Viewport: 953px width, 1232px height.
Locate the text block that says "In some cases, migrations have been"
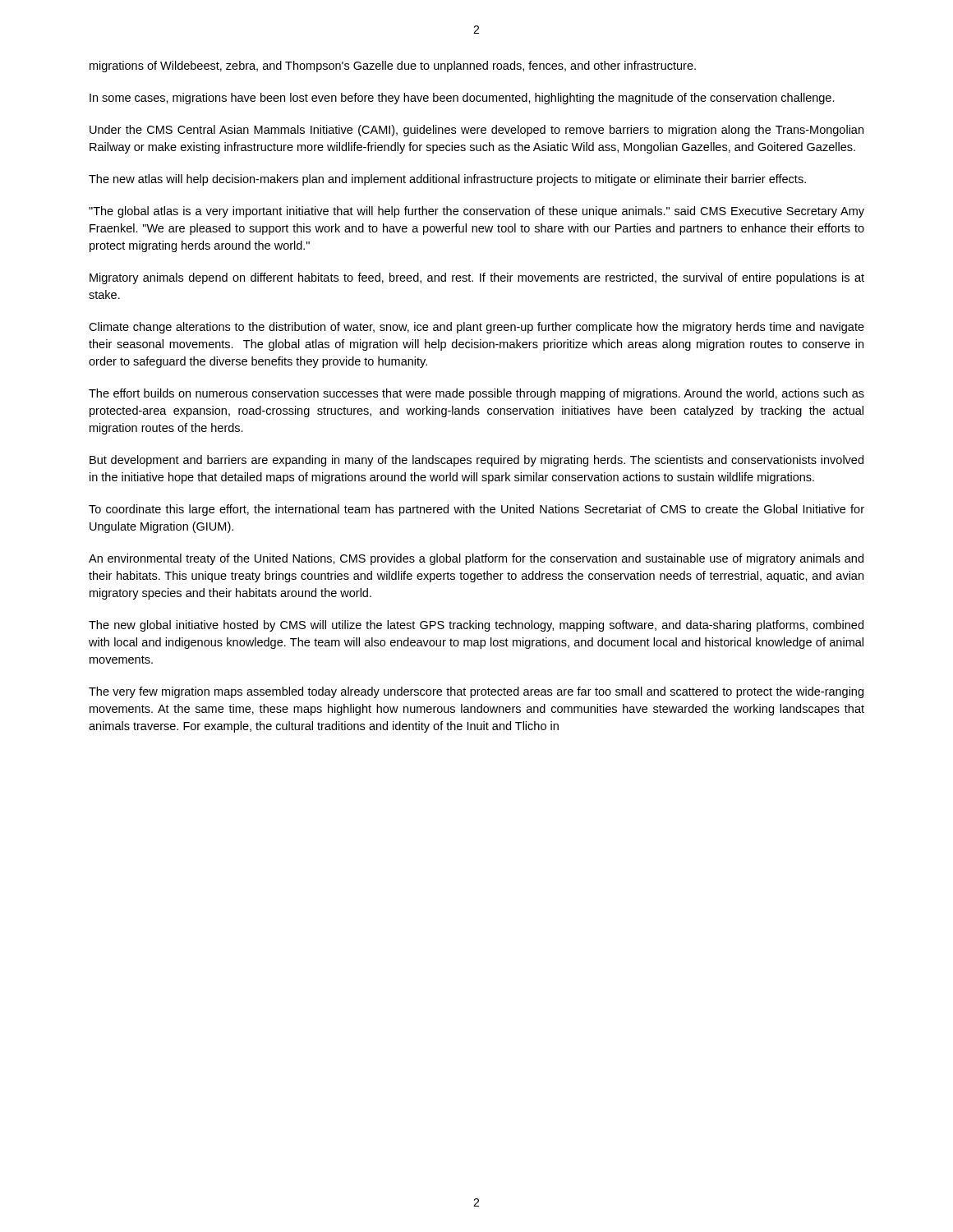[x=476, y=98]
